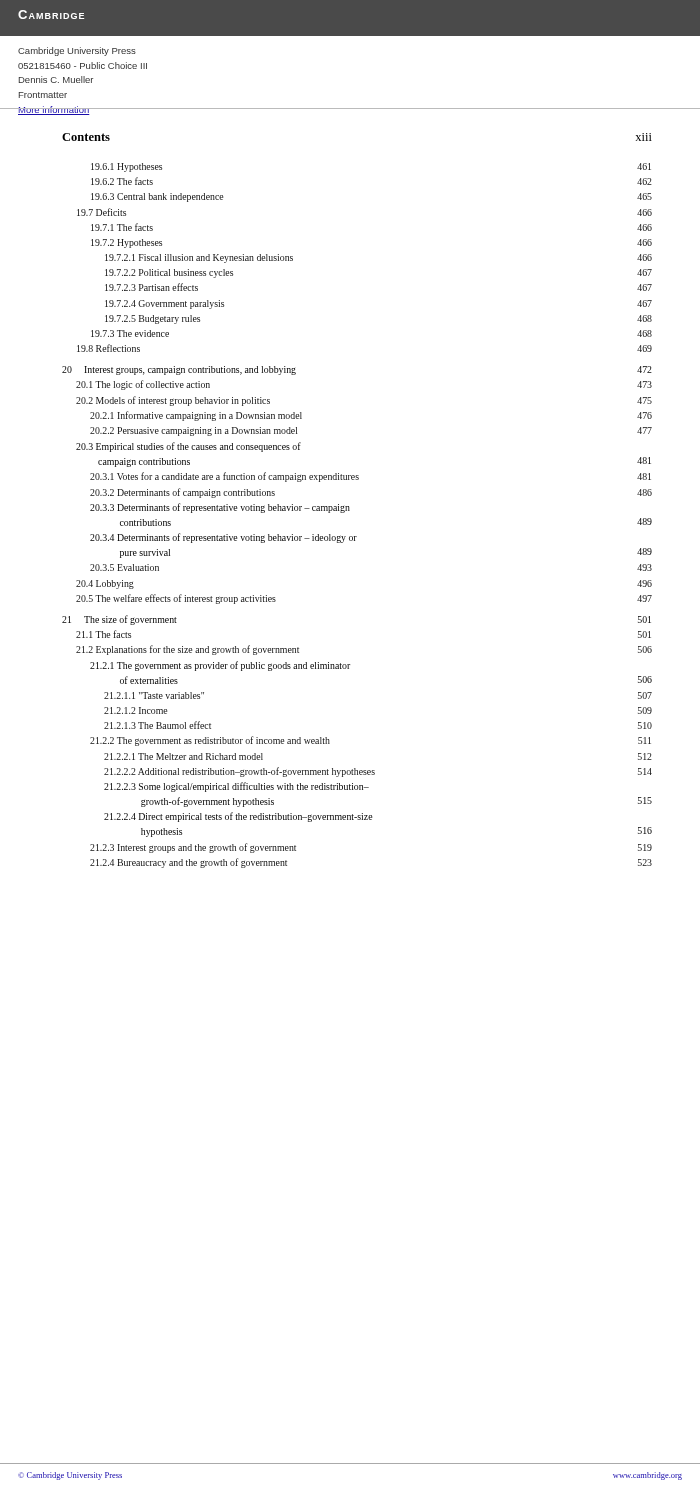Locate the list item with the text "20.3.1 Votes for a candidate are a"
The width and height of the screenshot is (700, 1500).
tap(230, 476)
